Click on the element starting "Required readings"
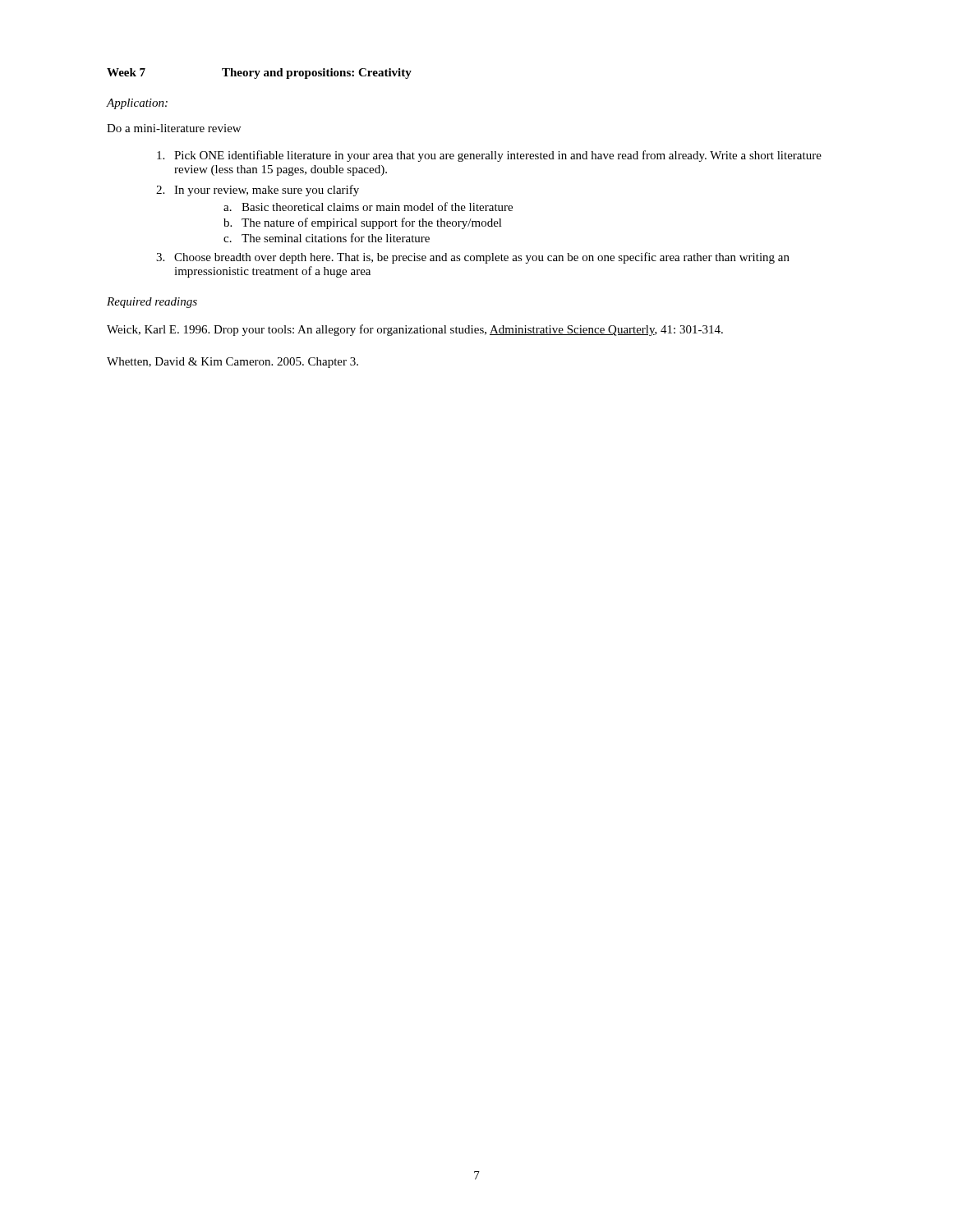Screen dimensions: 1232x953 152,301
